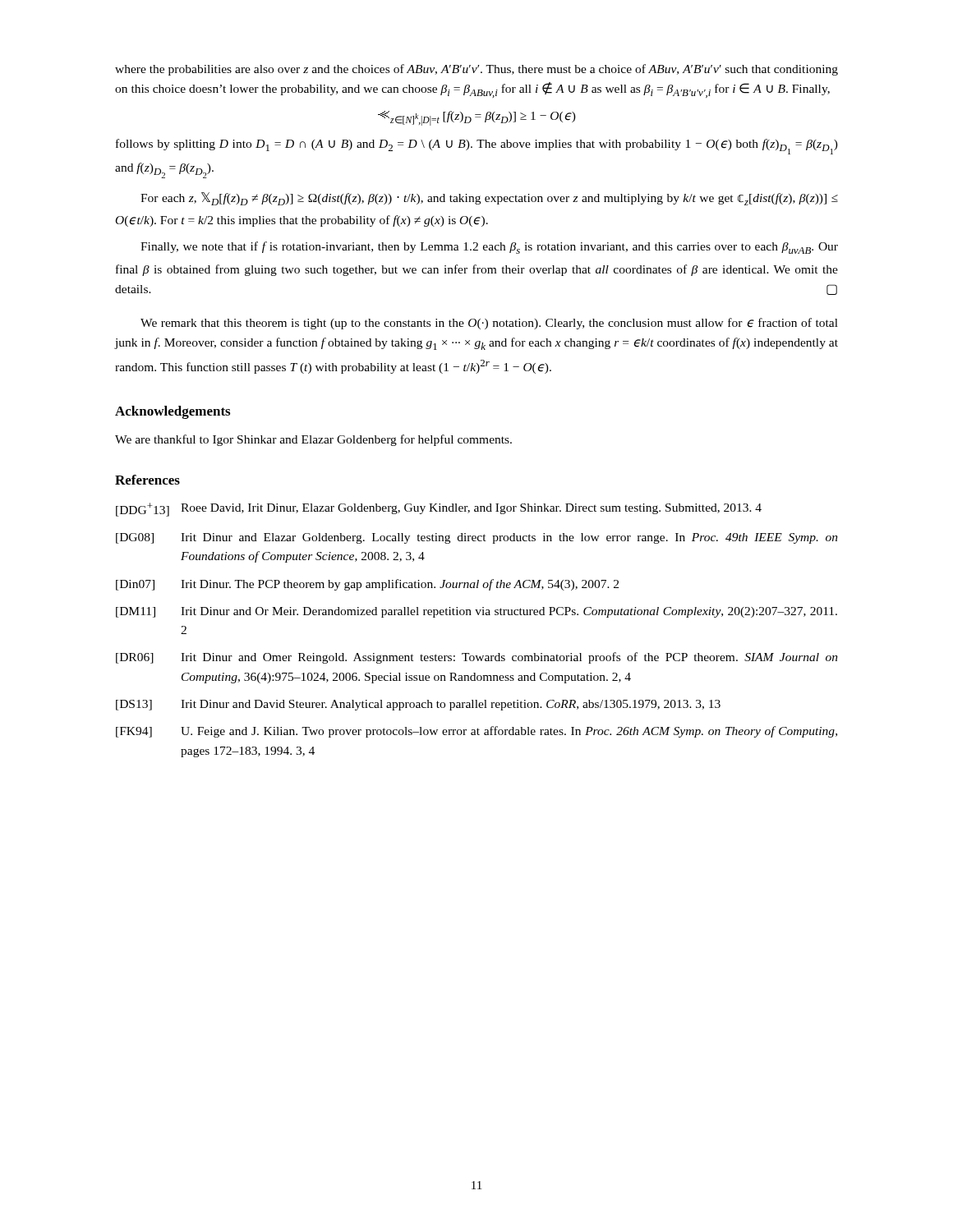The height and width of the screenshot is (1232, 953).
Task: Locate the block of text that opens with "[FK94] U. Feige and J. Kilian. Two prover"
Action: [x=476, y=741]
